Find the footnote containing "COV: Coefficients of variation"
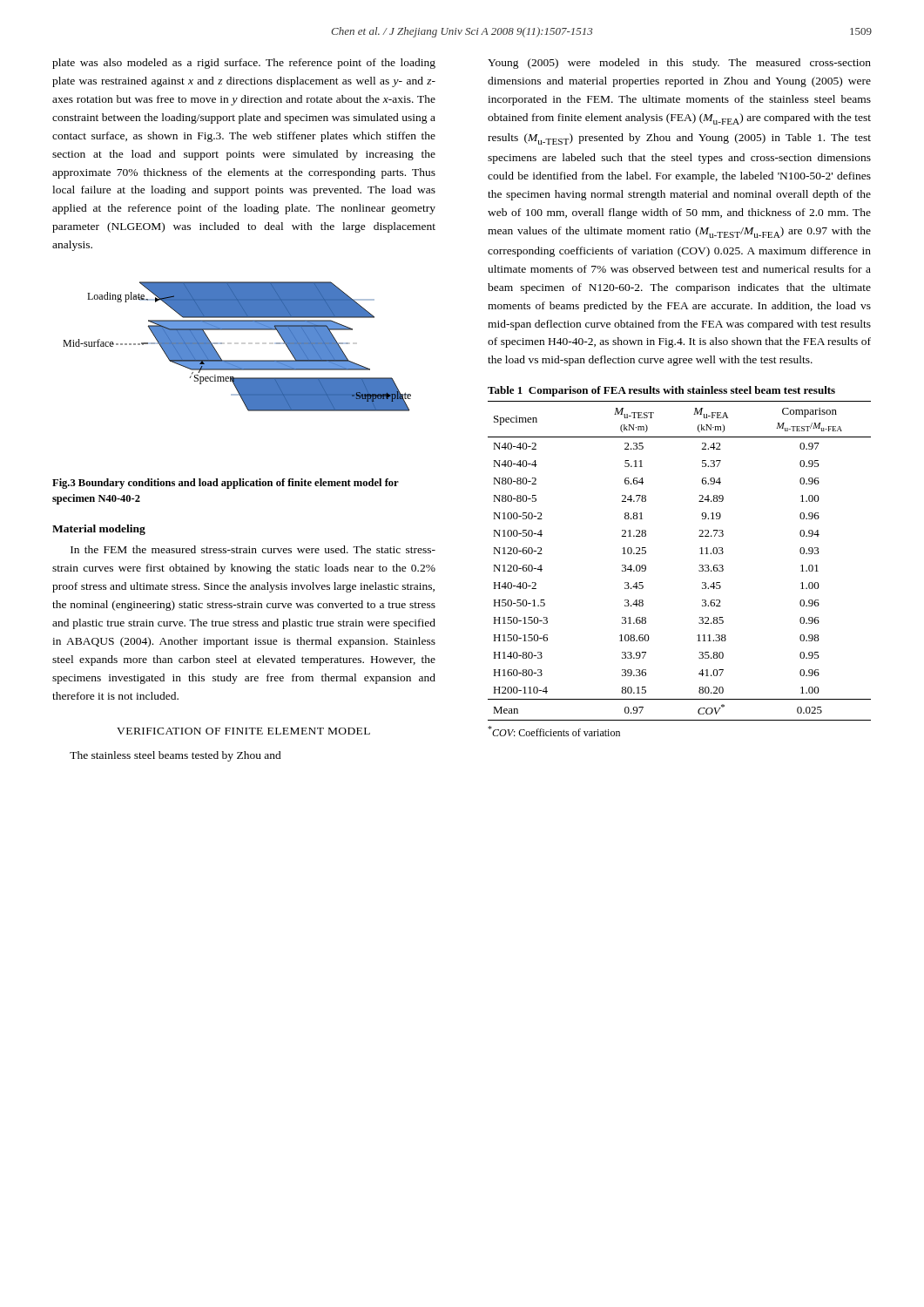Image resolution: width=924 pixels, height=1307 pixels. coord(554,732)
